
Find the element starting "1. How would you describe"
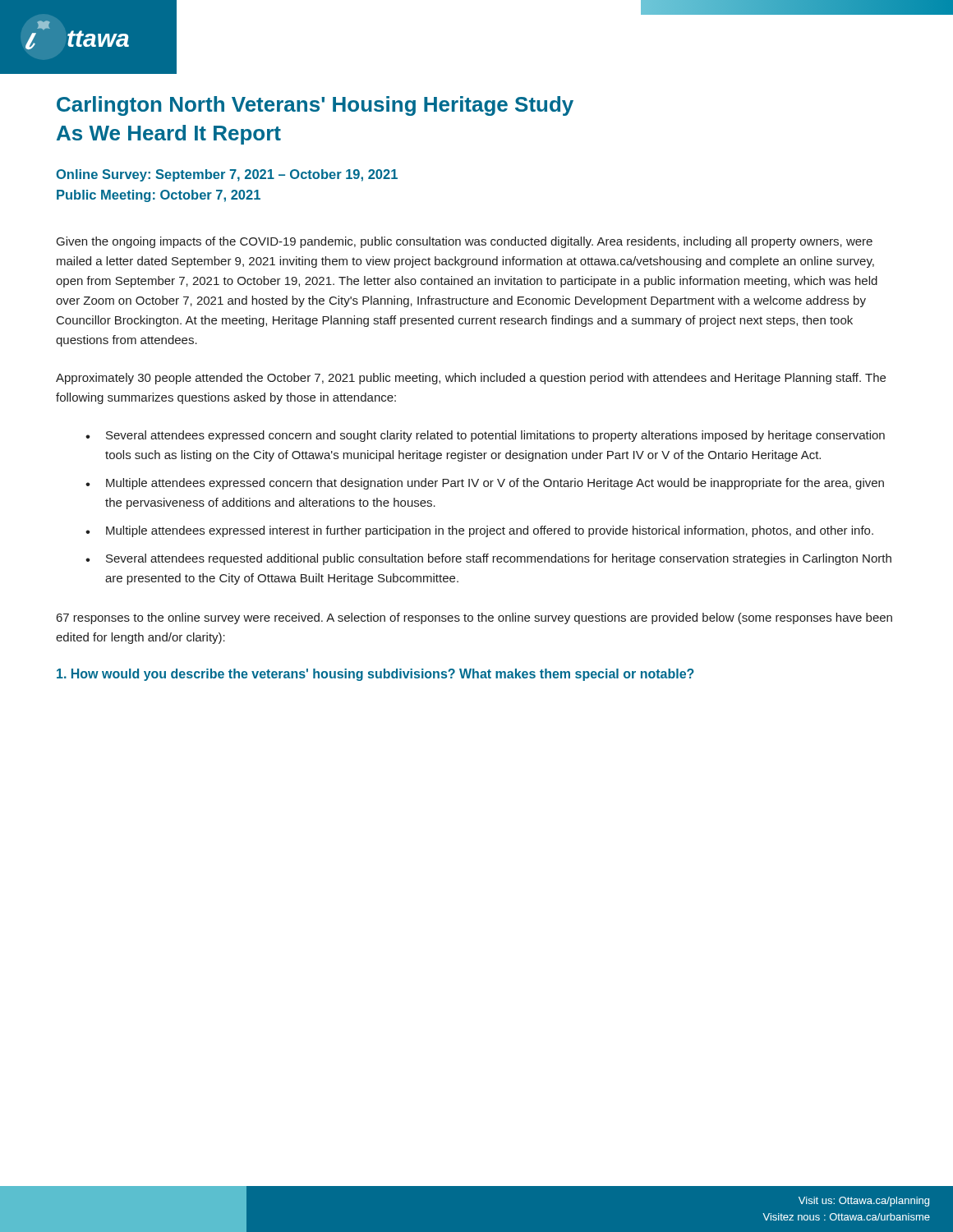tap(375, 674)
